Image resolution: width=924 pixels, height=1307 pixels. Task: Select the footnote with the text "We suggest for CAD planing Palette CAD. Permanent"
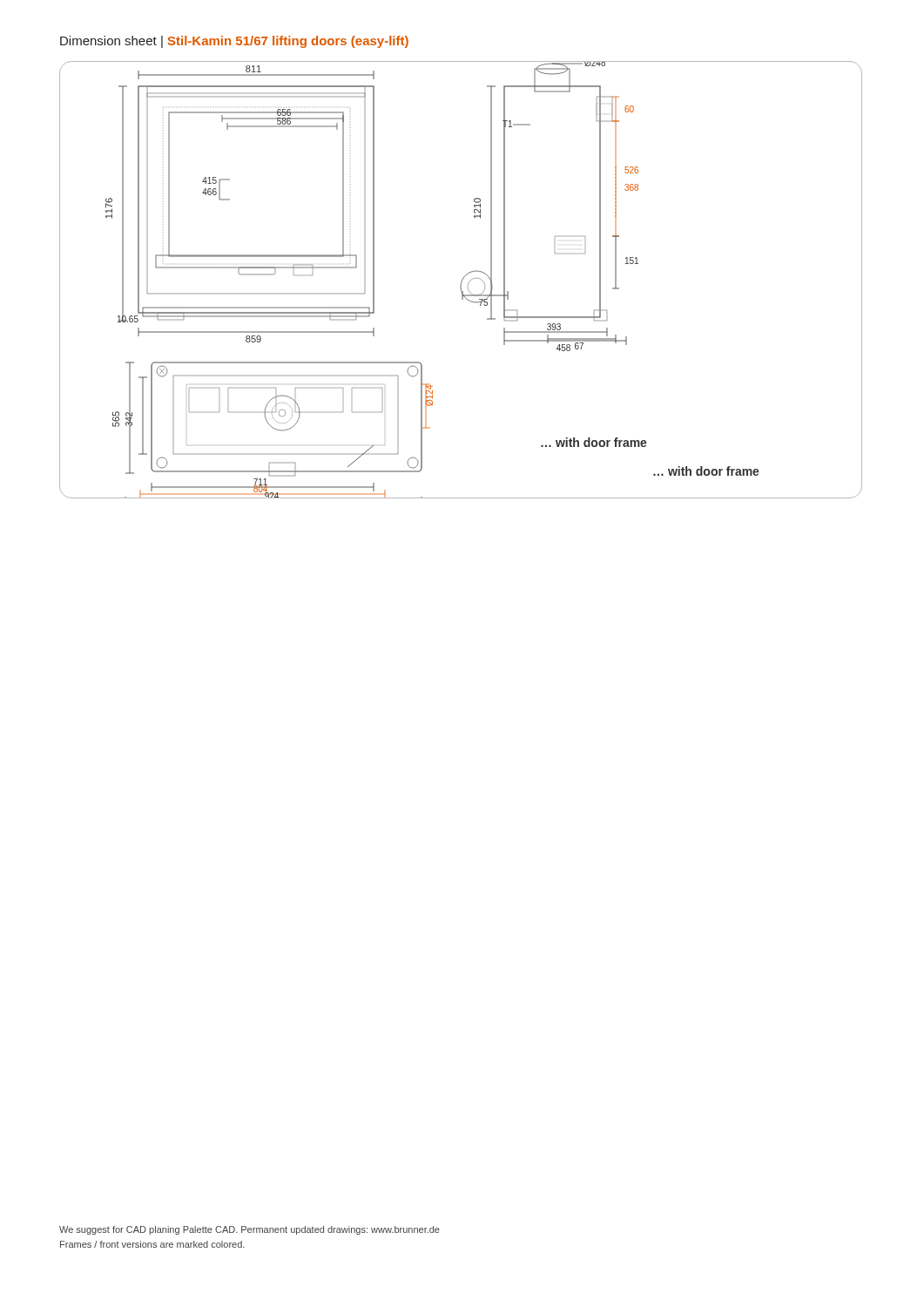click(250, 1237)
